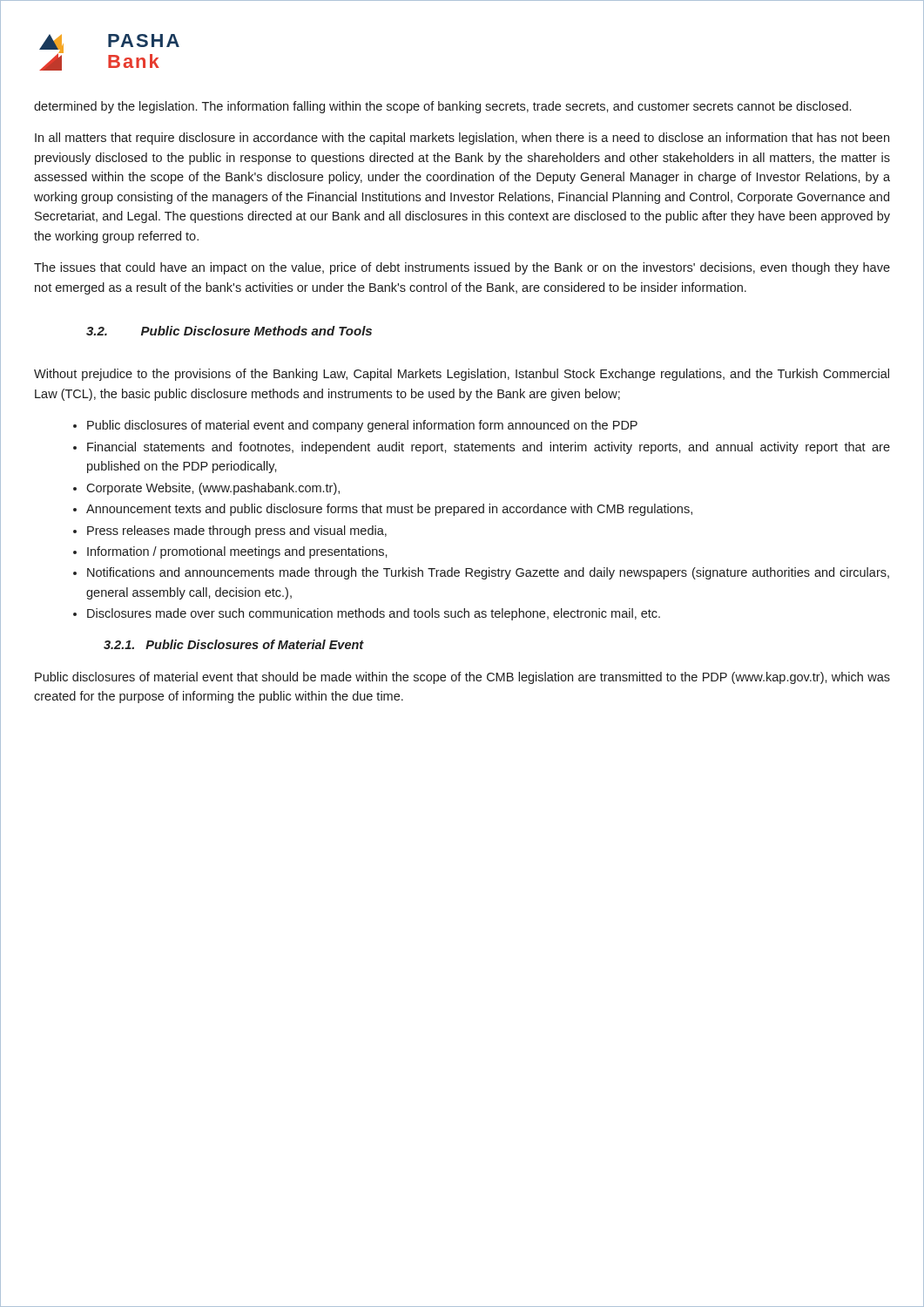Locate the section header that opens with "3.2. Public Disclosure"

click(229, 331)
